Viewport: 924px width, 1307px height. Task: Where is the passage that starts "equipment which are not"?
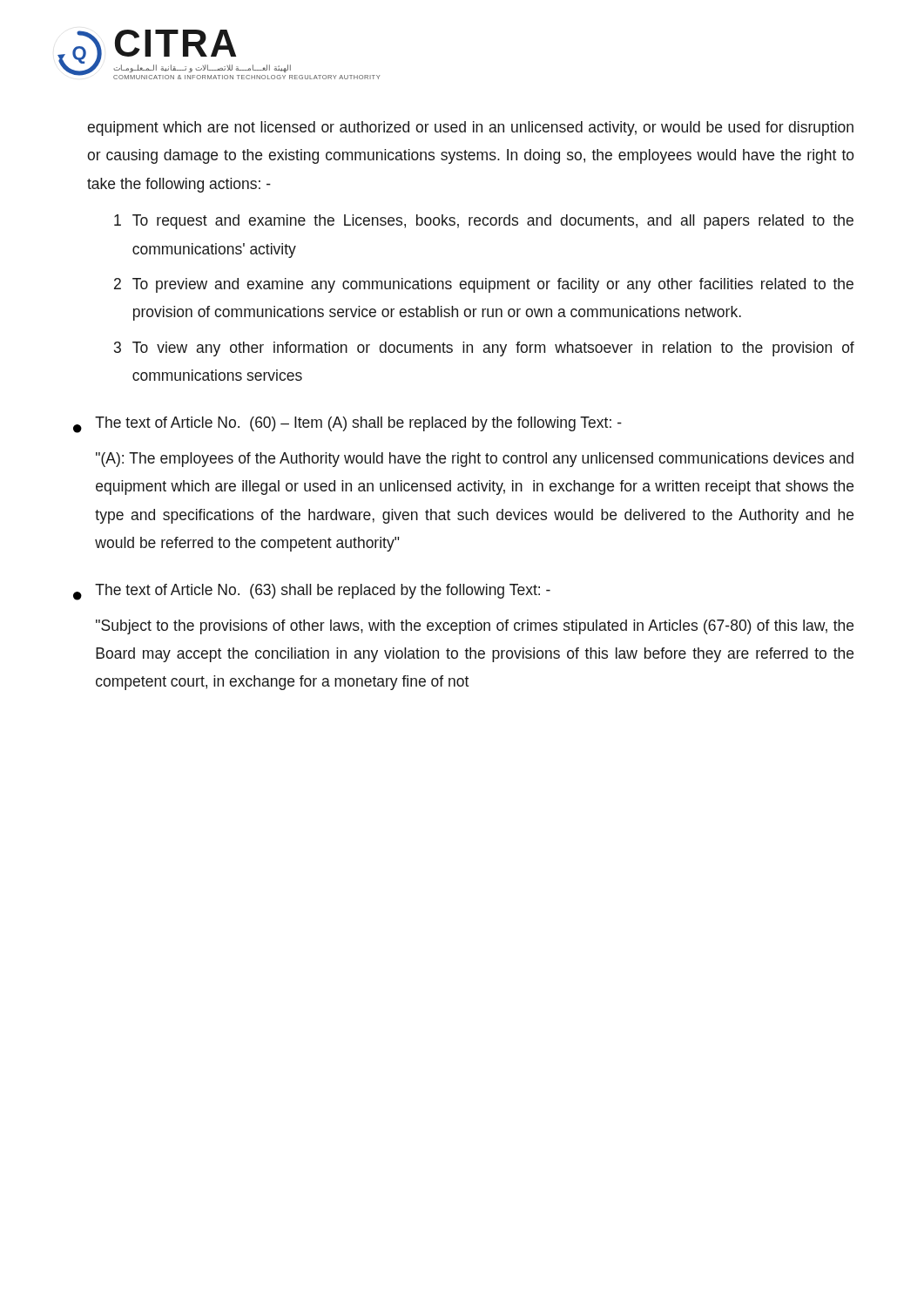(x=471, y=155)
